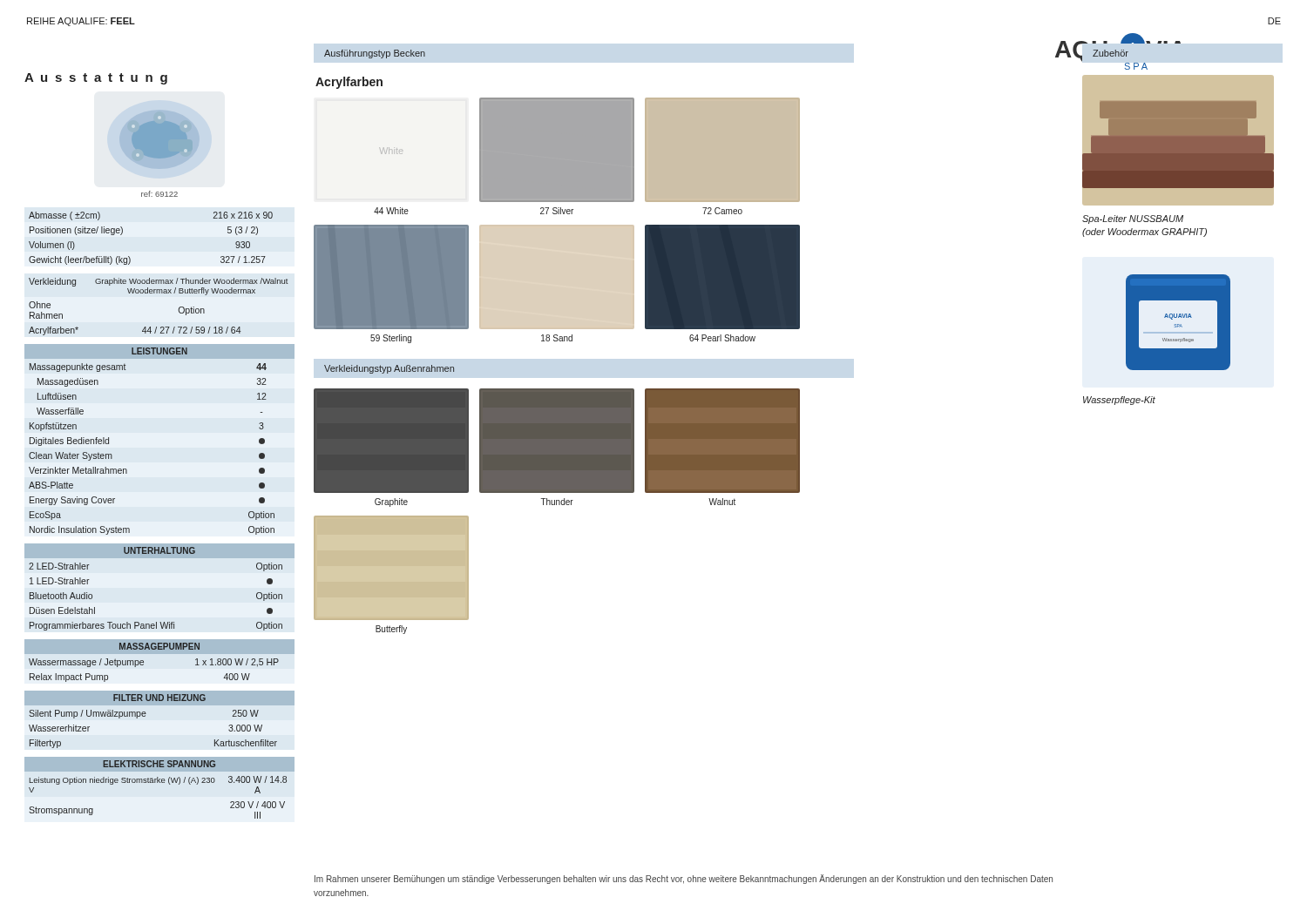Find the table that mentions "216 x 216 x 90"

tap(159, 237)
